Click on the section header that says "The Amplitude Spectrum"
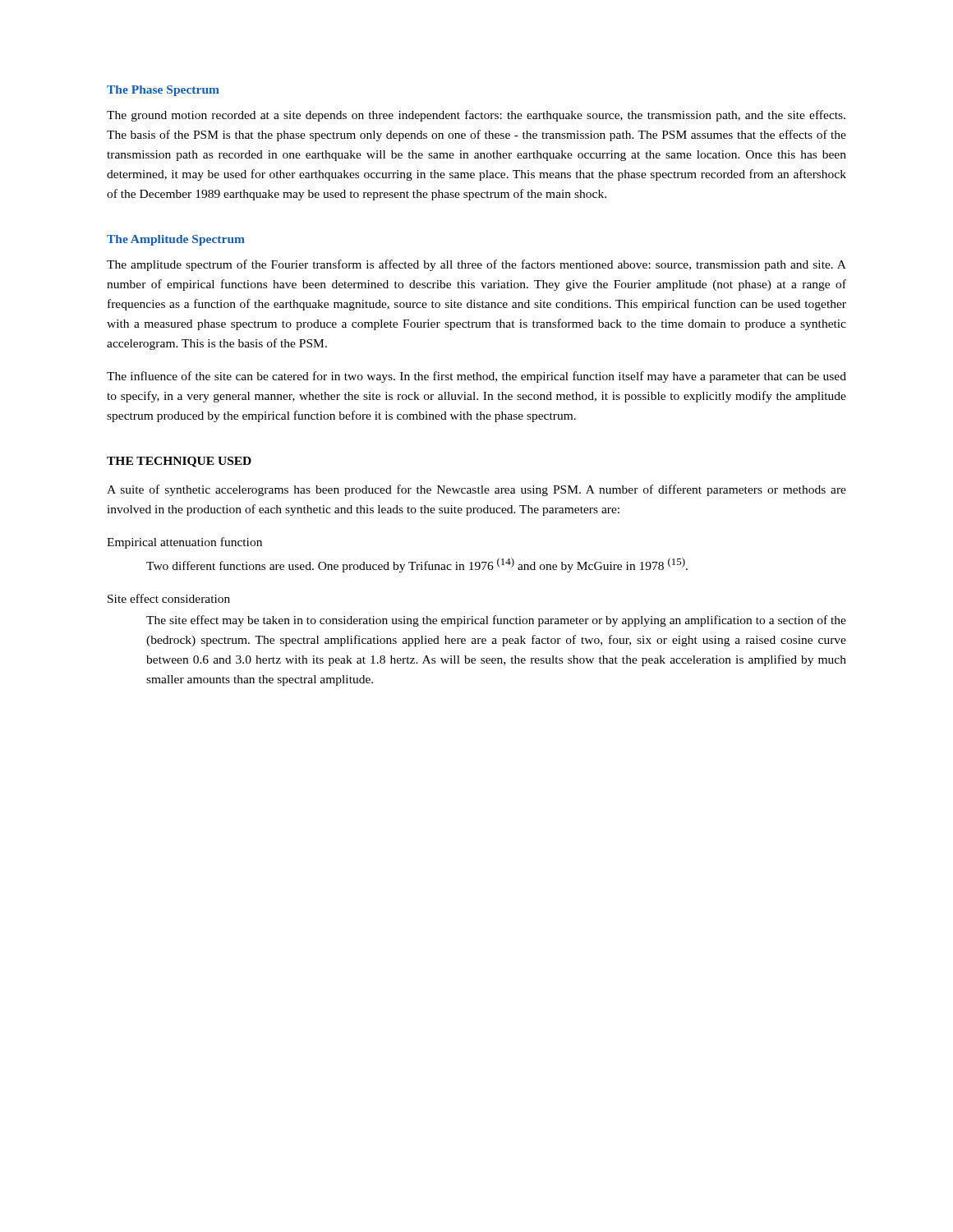This screenshot has width=953, height=1232. pyautogui.click(x=176, y=239)
